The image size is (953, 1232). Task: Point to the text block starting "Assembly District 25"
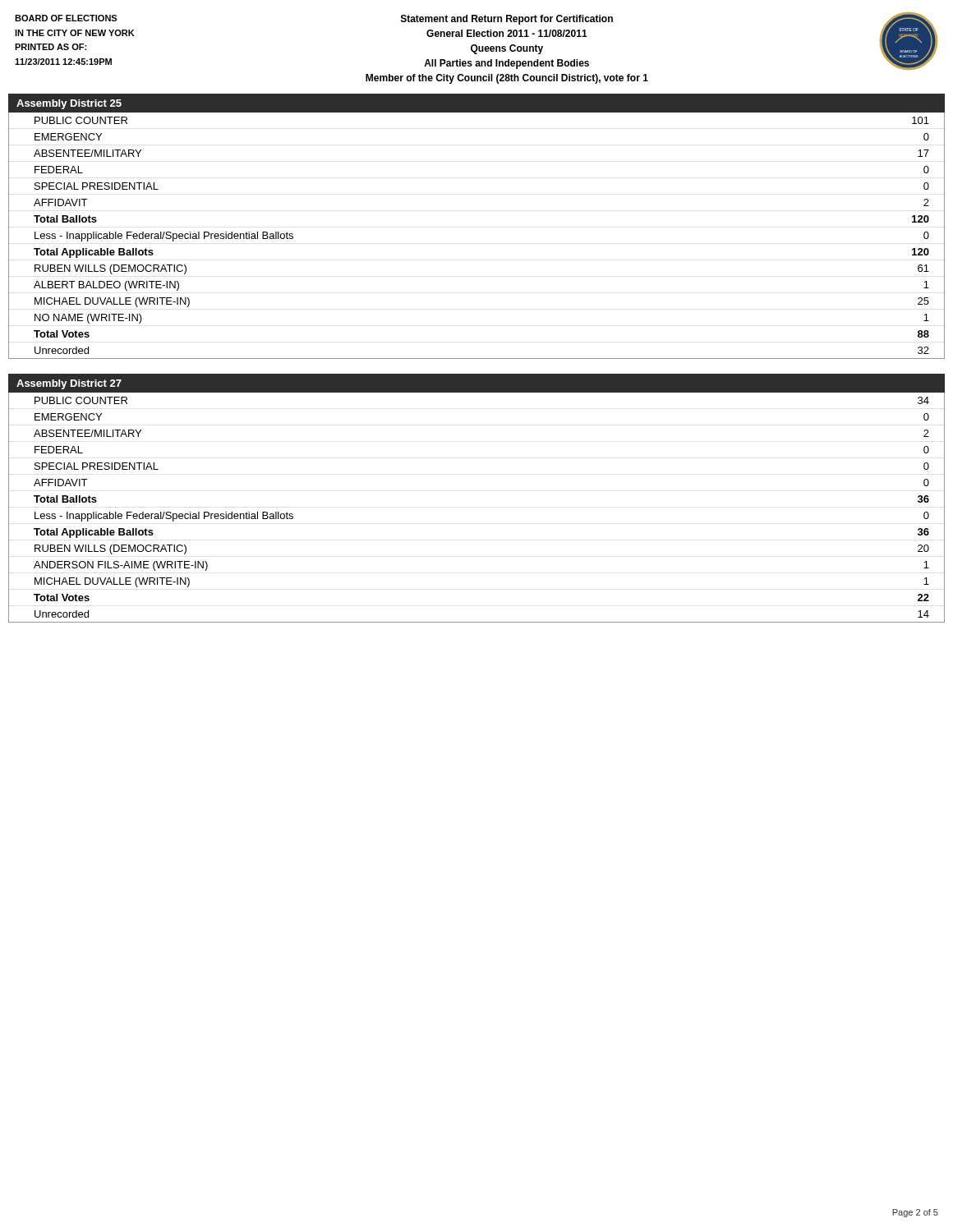[x=69, y=103]
